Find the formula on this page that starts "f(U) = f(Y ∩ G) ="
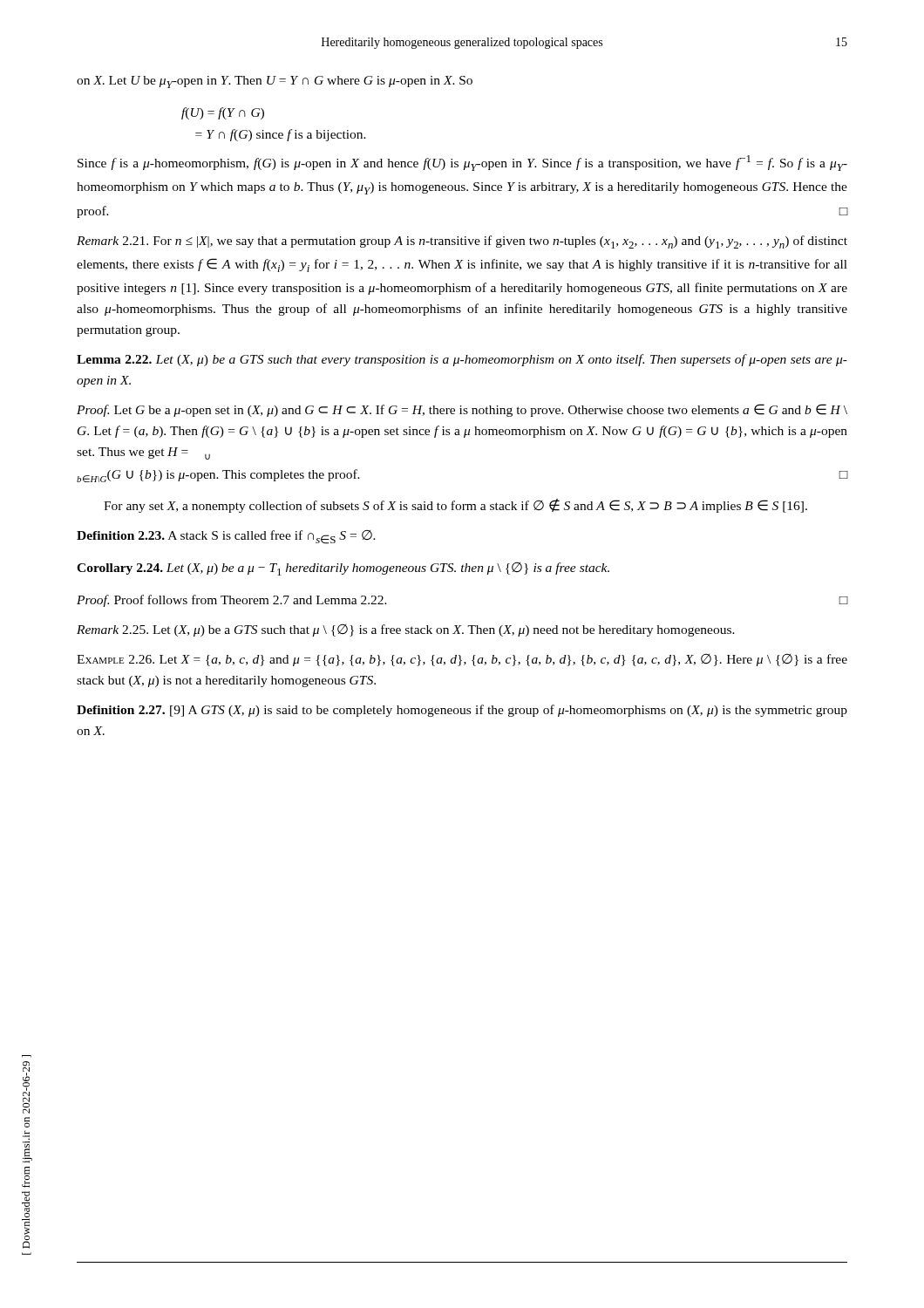This screenshot has width=924, height=1308. point(223,113)
